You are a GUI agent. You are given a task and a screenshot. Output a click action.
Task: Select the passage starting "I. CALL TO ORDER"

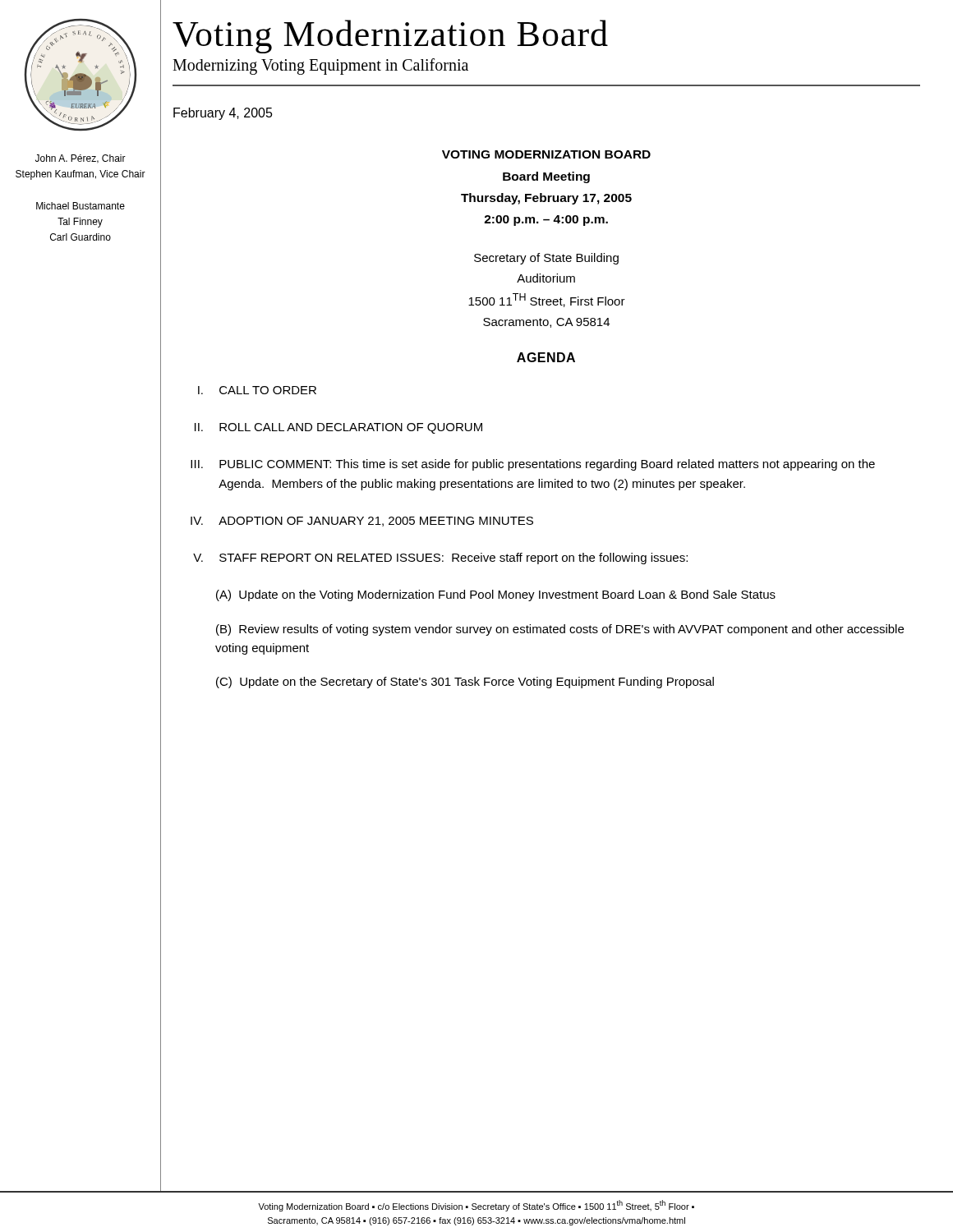point(257,390)
